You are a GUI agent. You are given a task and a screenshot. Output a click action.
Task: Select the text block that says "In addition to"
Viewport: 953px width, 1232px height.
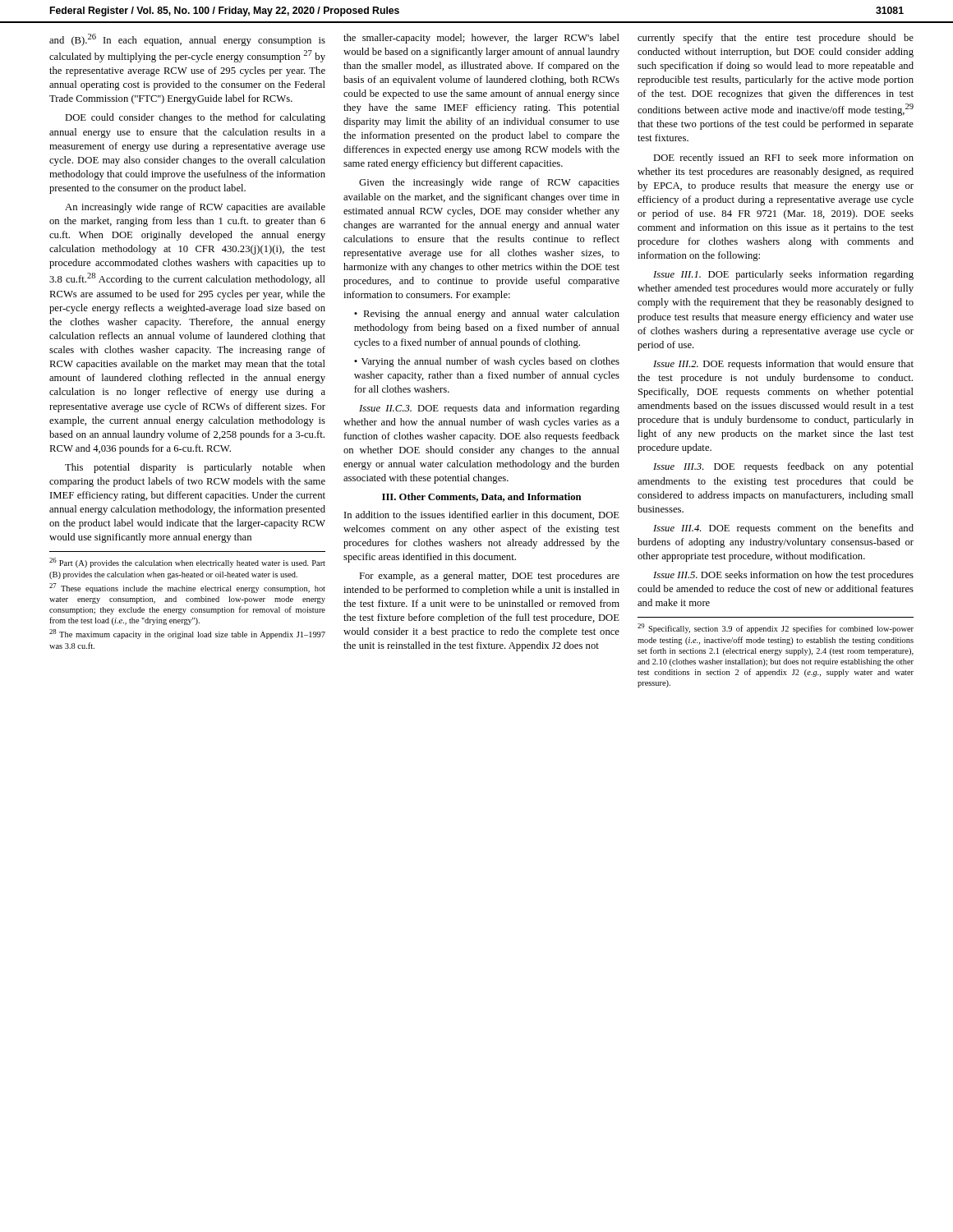(x=481, y=581)
